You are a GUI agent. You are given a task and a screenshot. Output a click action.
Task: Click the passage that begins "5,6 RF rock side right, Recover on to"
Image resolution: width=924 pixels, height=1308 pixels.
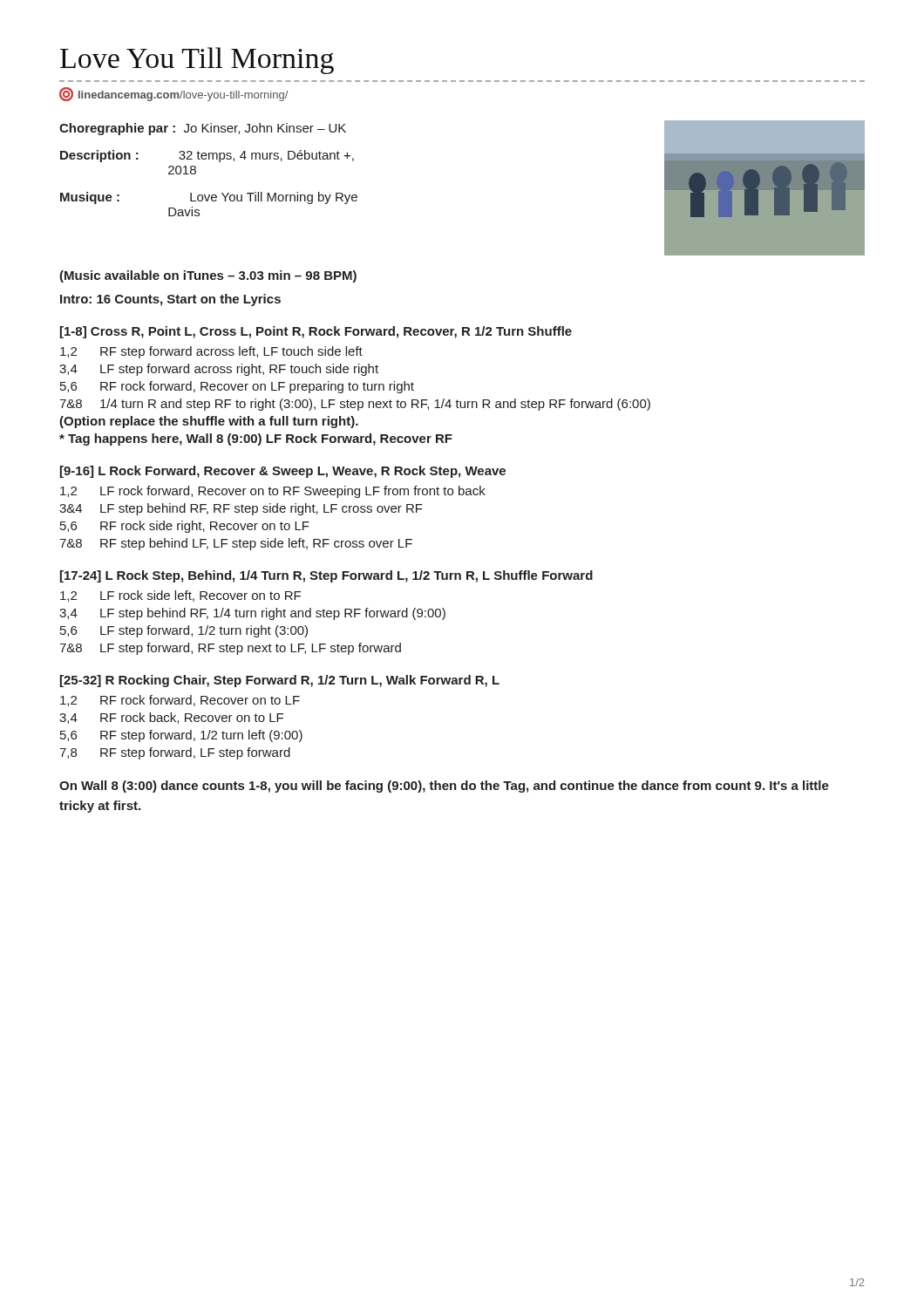point(184,525)
